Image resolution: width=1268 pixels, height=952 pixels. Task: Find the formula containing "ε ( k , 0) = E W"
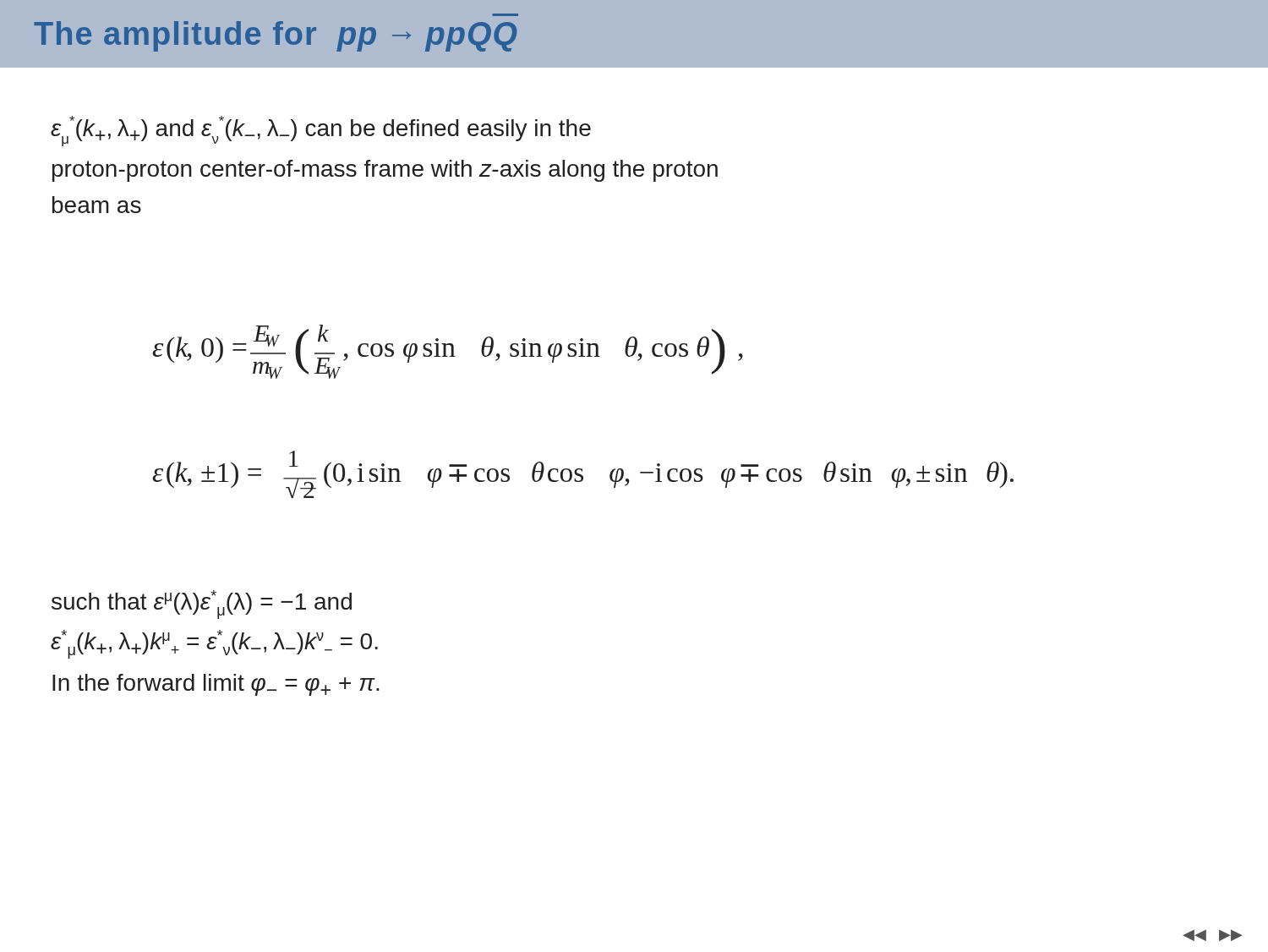[x=448, y=352]
